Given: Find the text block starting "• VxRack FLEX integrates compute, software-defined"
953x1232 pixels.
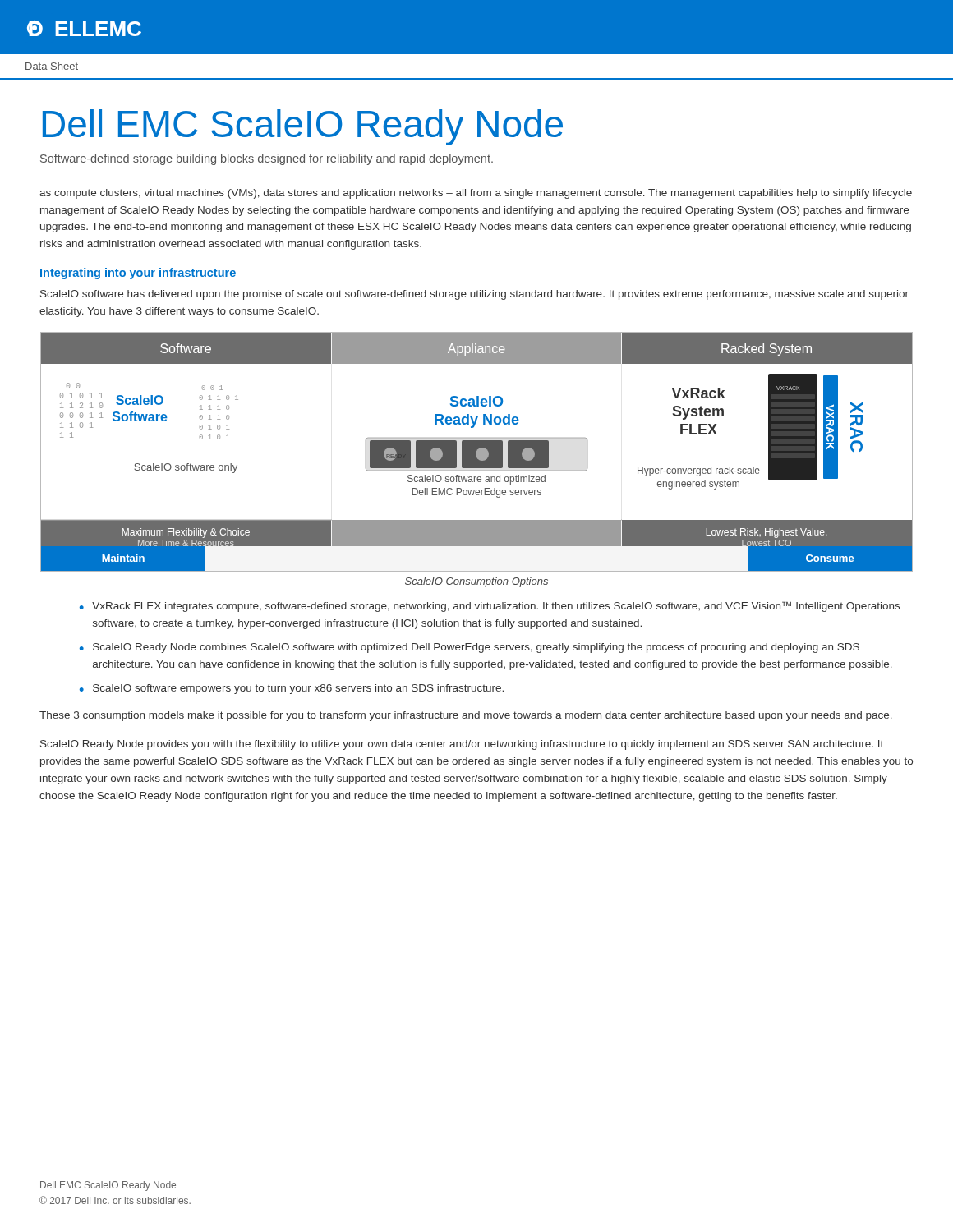Looking at the screenshot, I should (x=496, y=615).
